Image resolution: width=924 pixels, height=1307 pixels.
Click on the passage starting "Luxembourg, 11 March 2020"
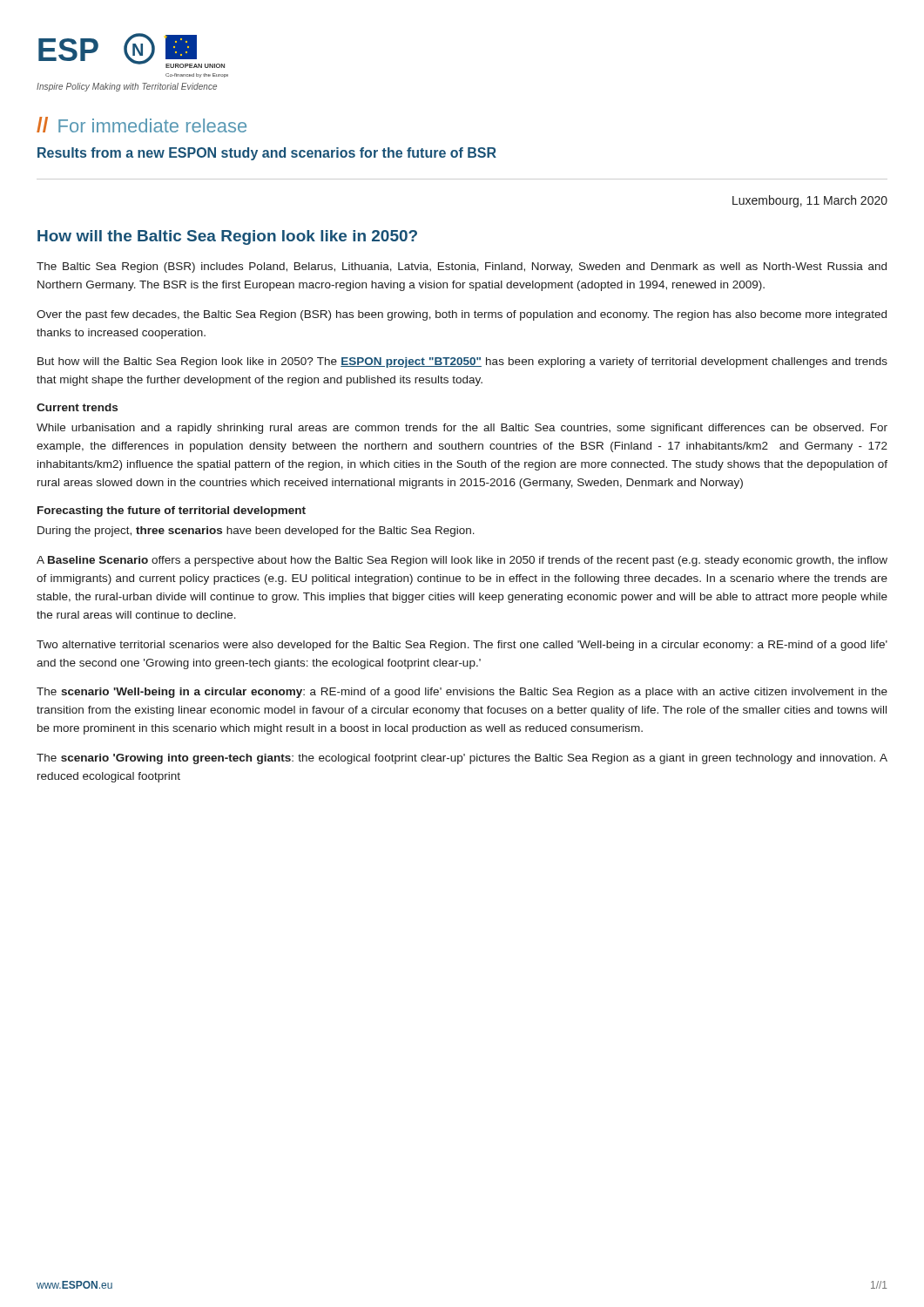[x=809, y=200]
